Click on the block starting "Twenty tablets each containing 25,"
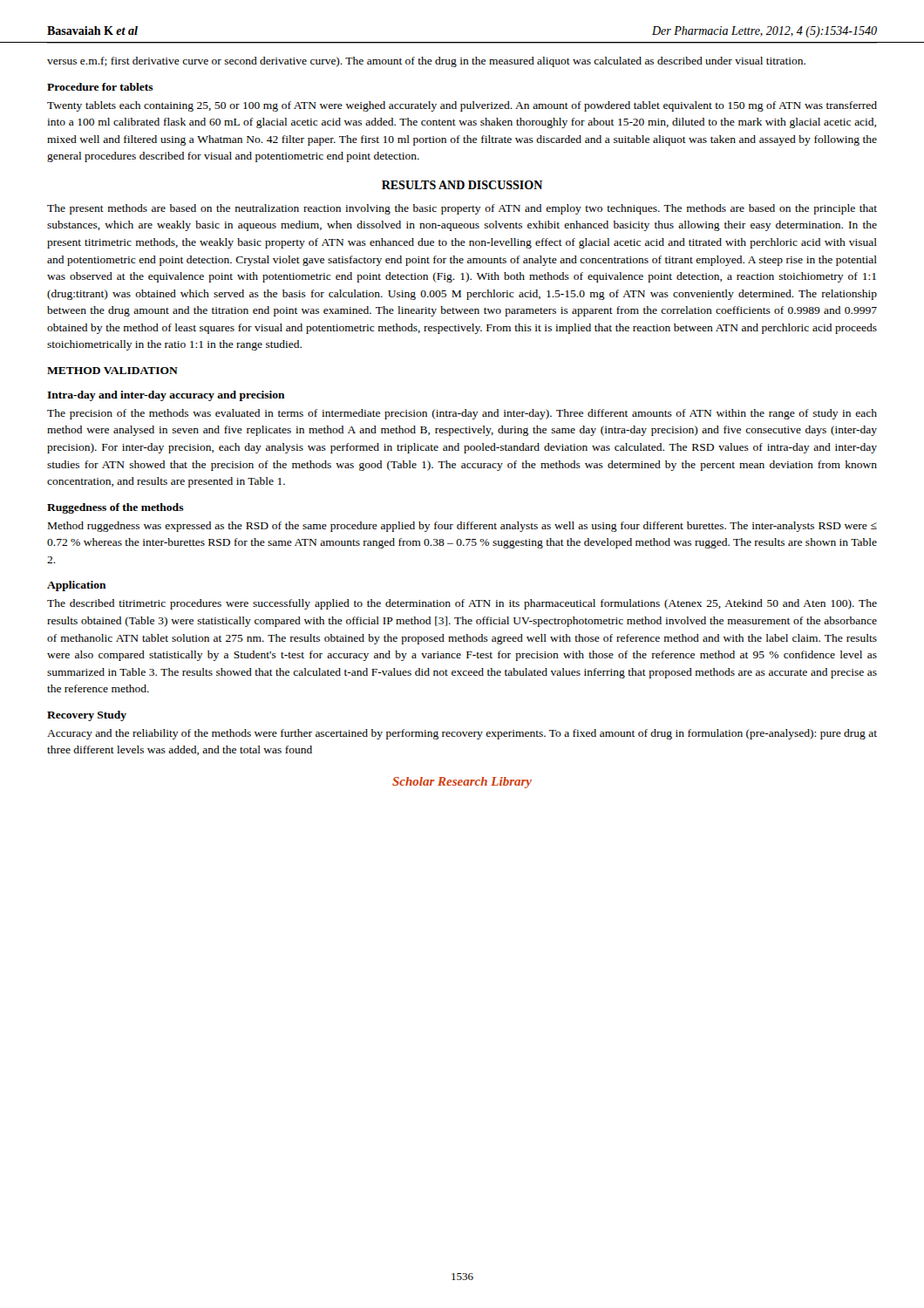Image resolution: width=924 pixels, height=1308 pixels. tap(462, 131)
